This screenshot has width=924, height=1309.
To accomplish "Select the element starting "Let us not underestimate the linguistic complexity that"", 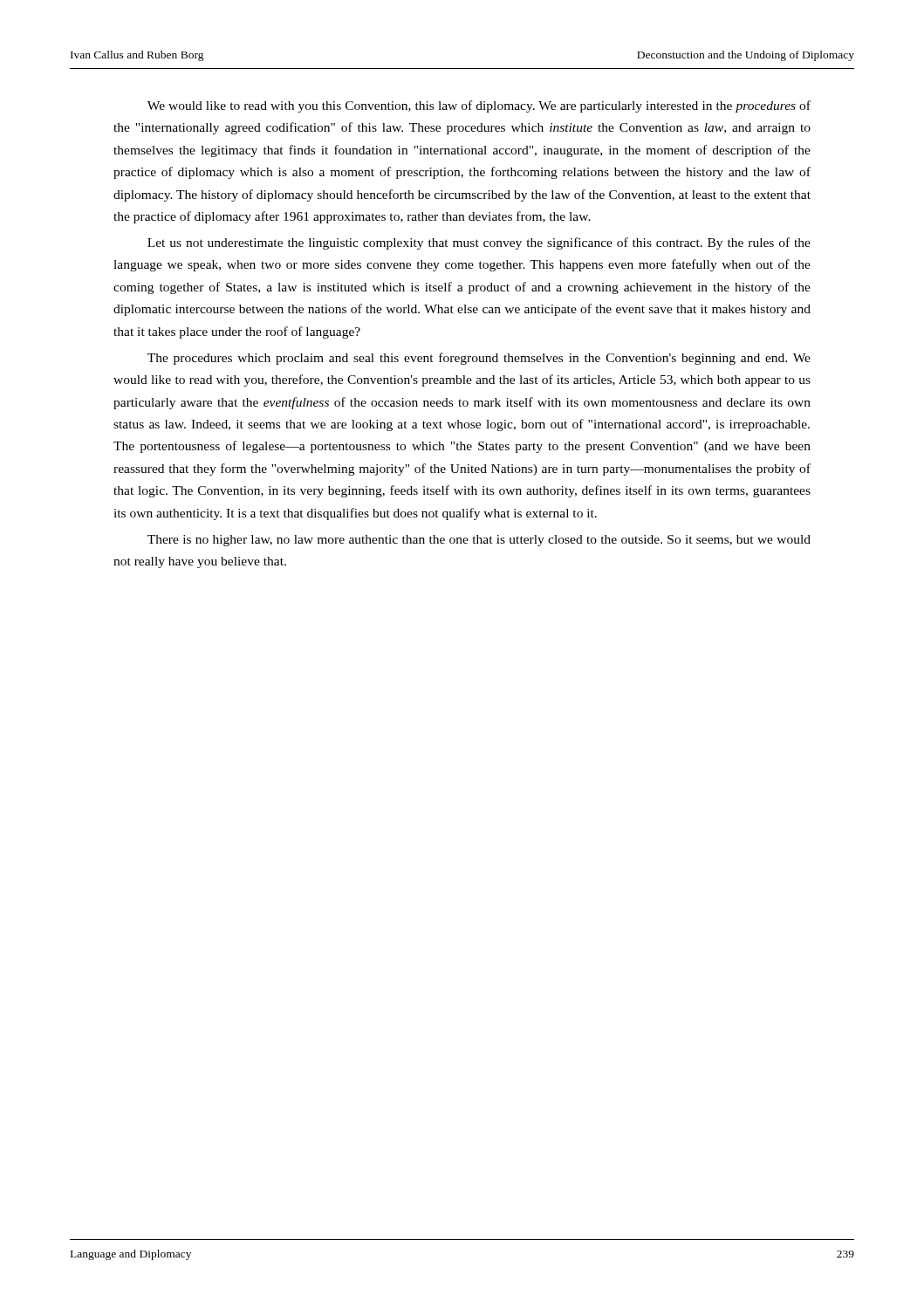I will [x=462, y=287].
